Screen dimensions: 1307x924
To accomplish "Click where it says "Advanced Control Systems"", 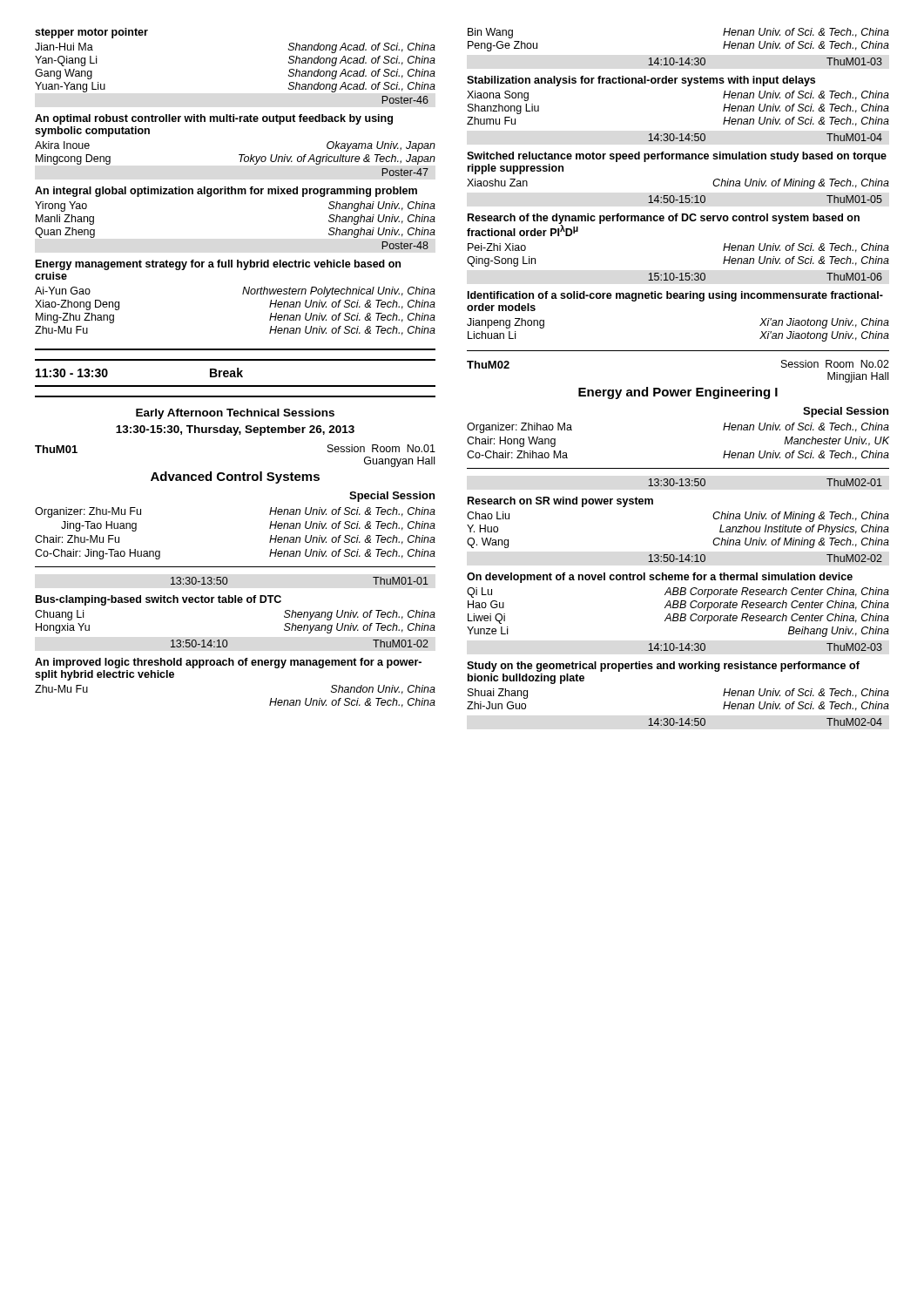I will 235,476.
